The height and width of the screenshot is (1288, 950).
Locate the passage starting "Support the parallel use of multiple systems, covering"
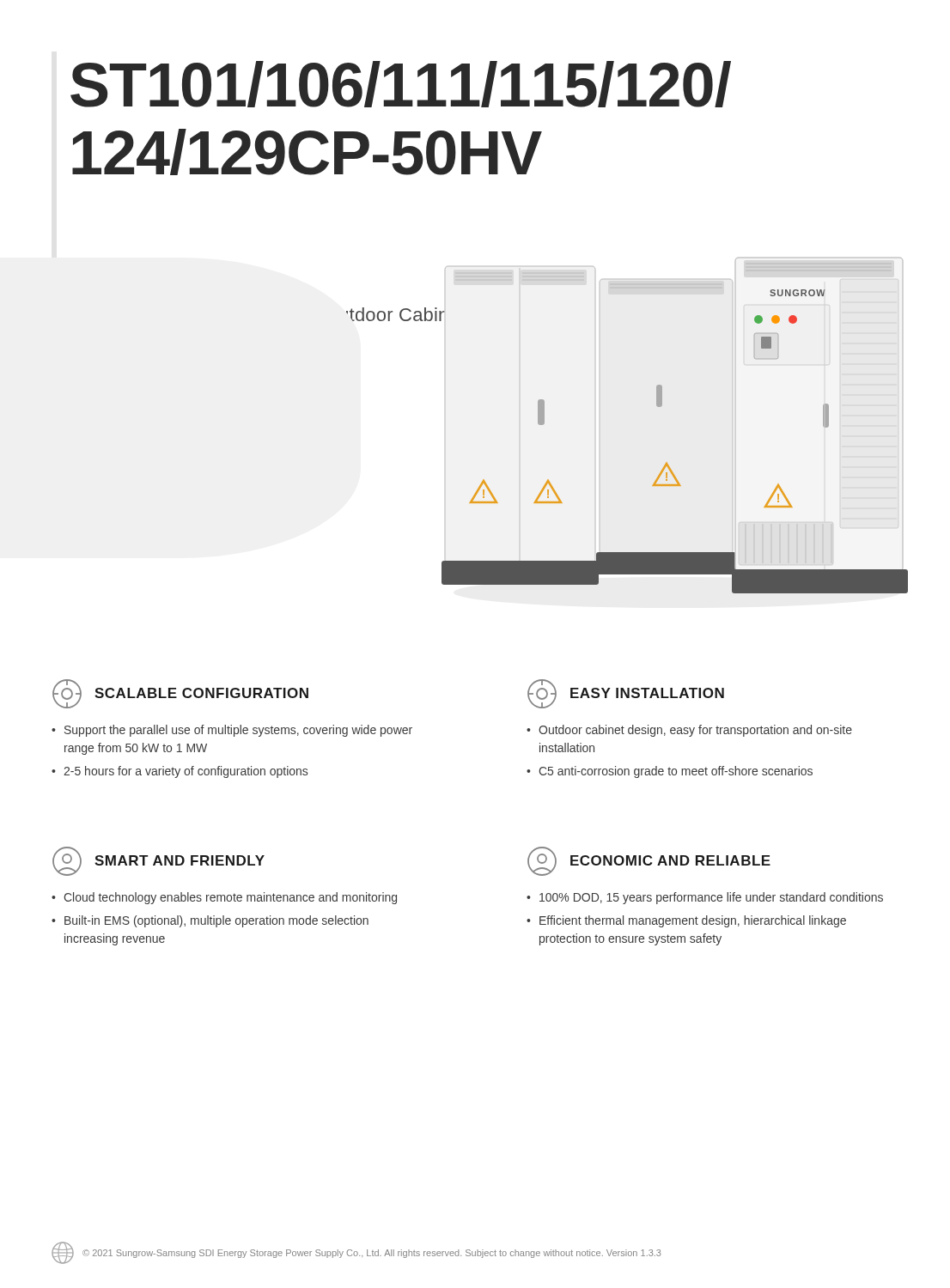[238, 739]
